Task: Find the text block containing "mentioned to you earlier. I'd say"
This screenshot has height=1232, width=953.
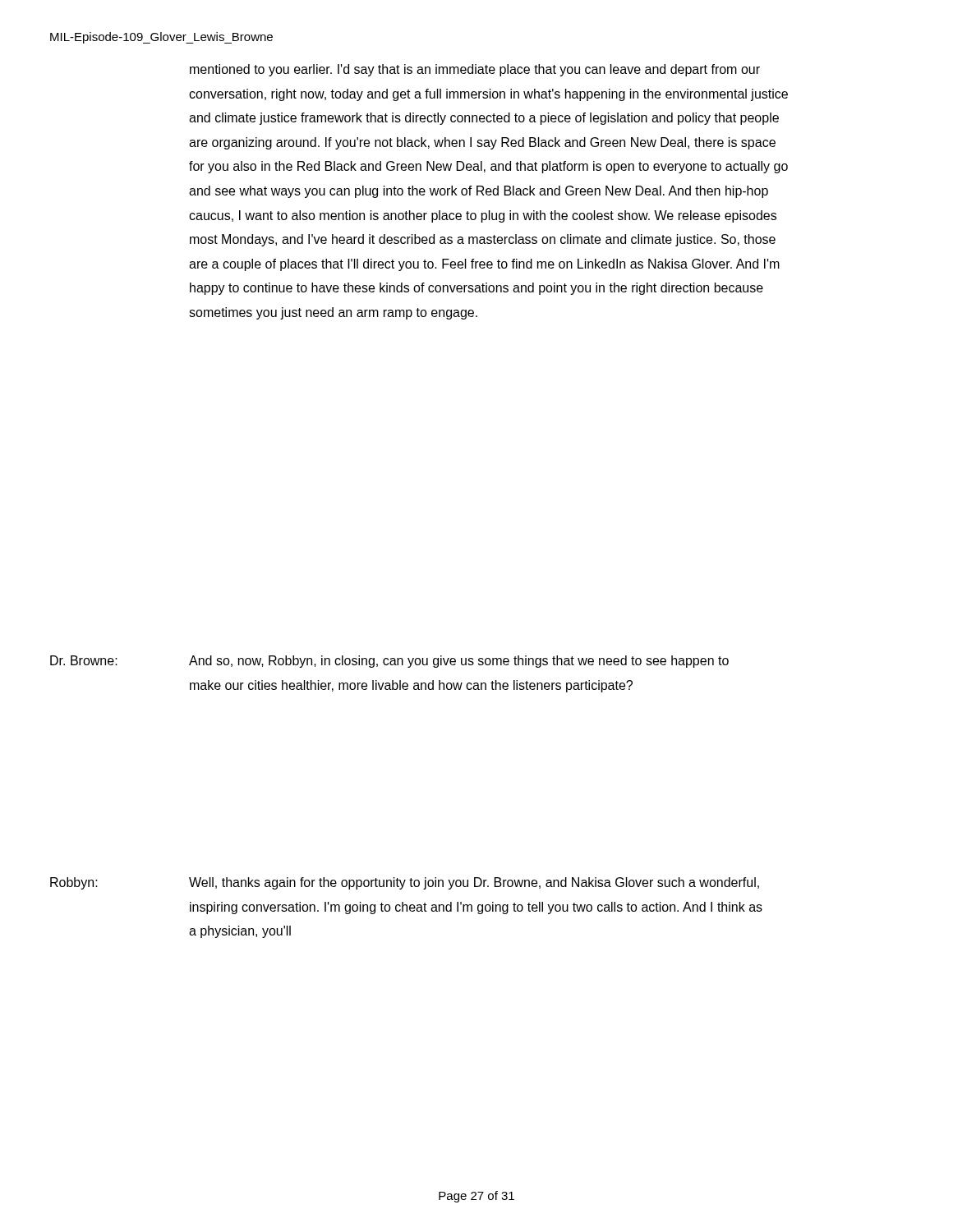Action: (489, 191)
